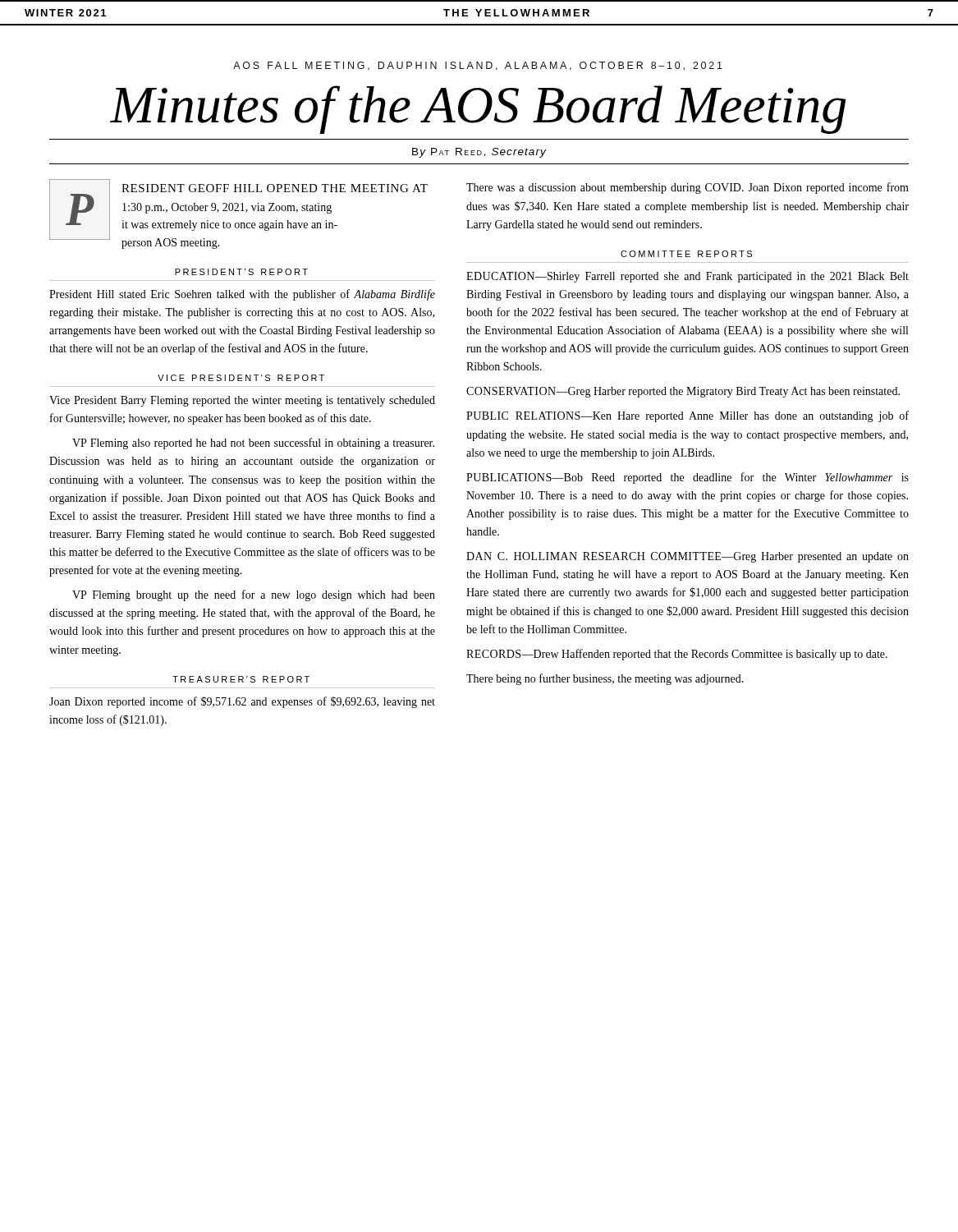The width and height of the screenshot is (958, 1232).
Task: Click on the text block starting "Conservation—Greg Harber reported the Migratory Bird Treaty"
Action: click(x=683, y=392)
